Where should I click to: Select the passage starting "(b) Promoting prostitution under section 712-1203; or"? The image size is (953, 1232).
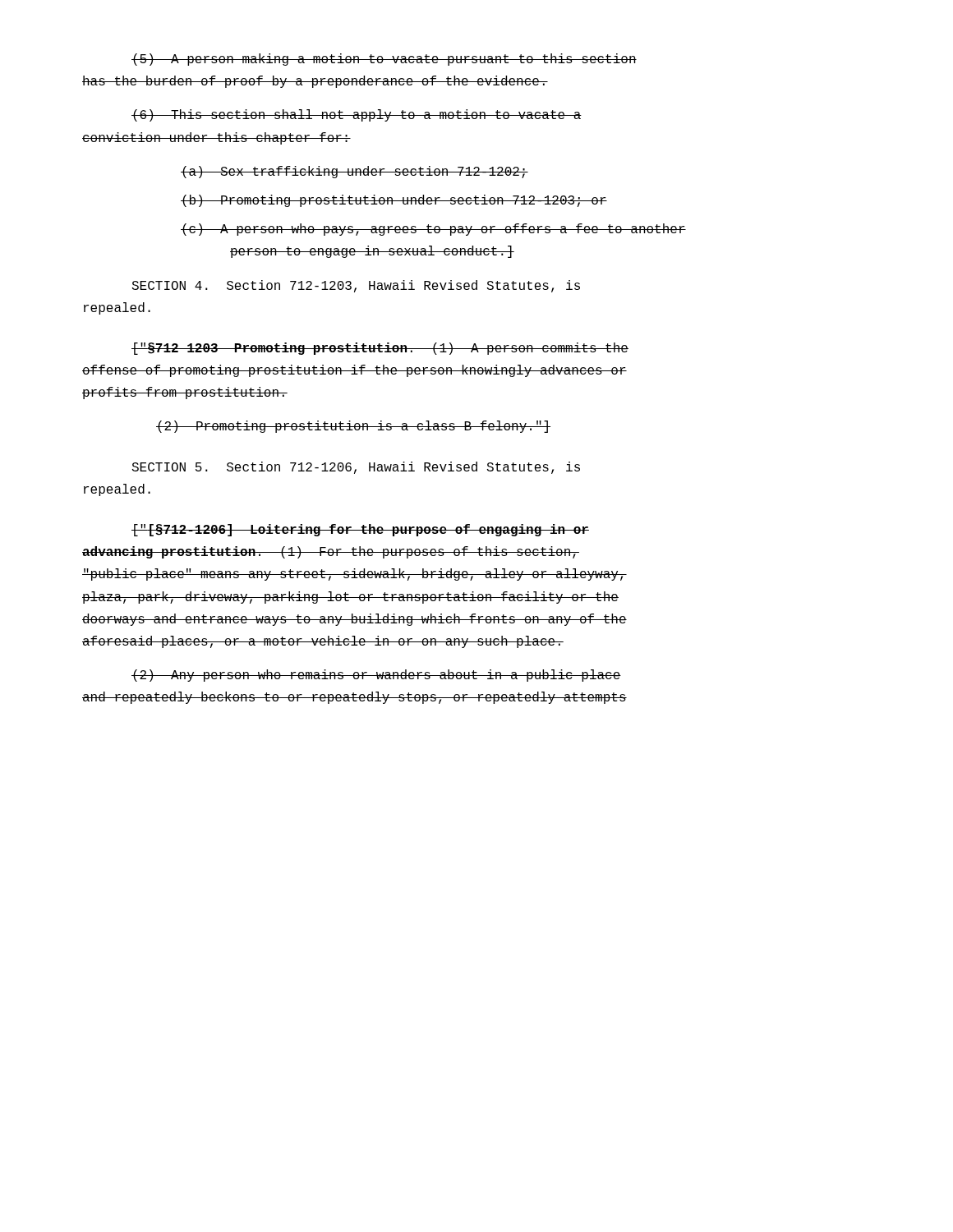tap(394, 201)
